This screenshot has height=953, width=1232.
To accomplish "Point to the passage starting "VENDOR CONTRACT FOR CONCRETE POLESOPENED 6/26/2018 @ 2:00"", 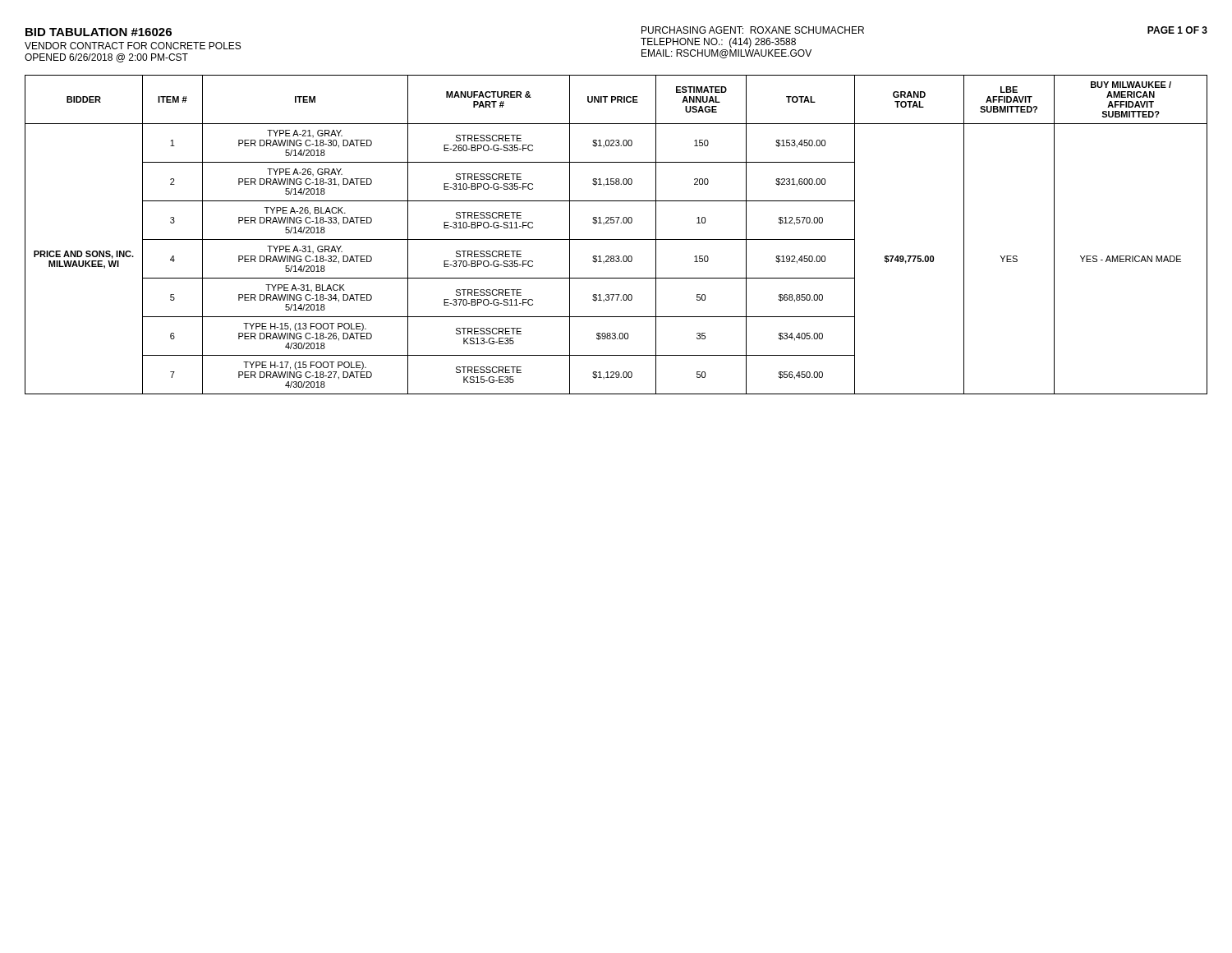I will pyautogui.click(x=133, y=52).
